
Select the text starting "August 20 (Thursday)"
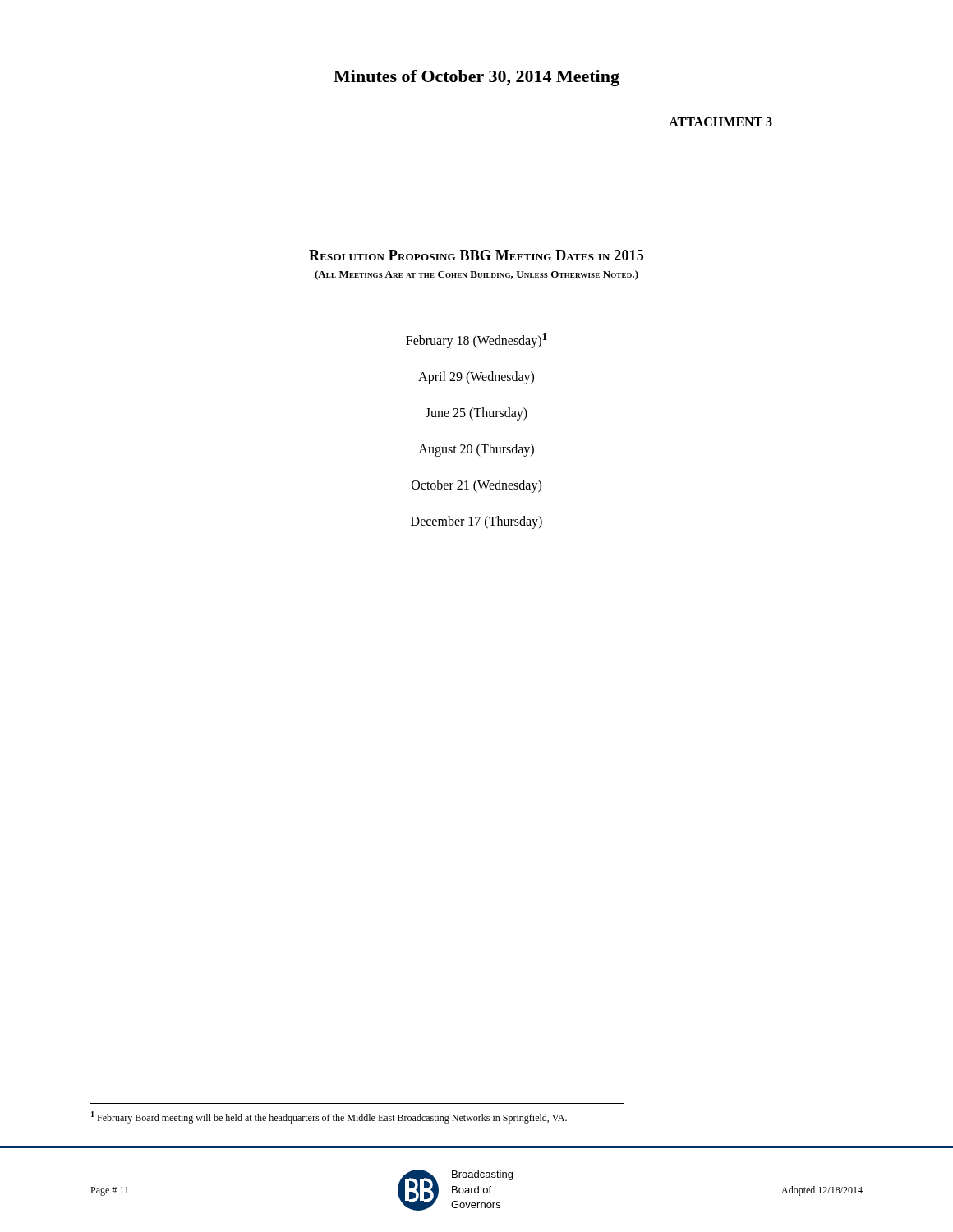[476, 449]
